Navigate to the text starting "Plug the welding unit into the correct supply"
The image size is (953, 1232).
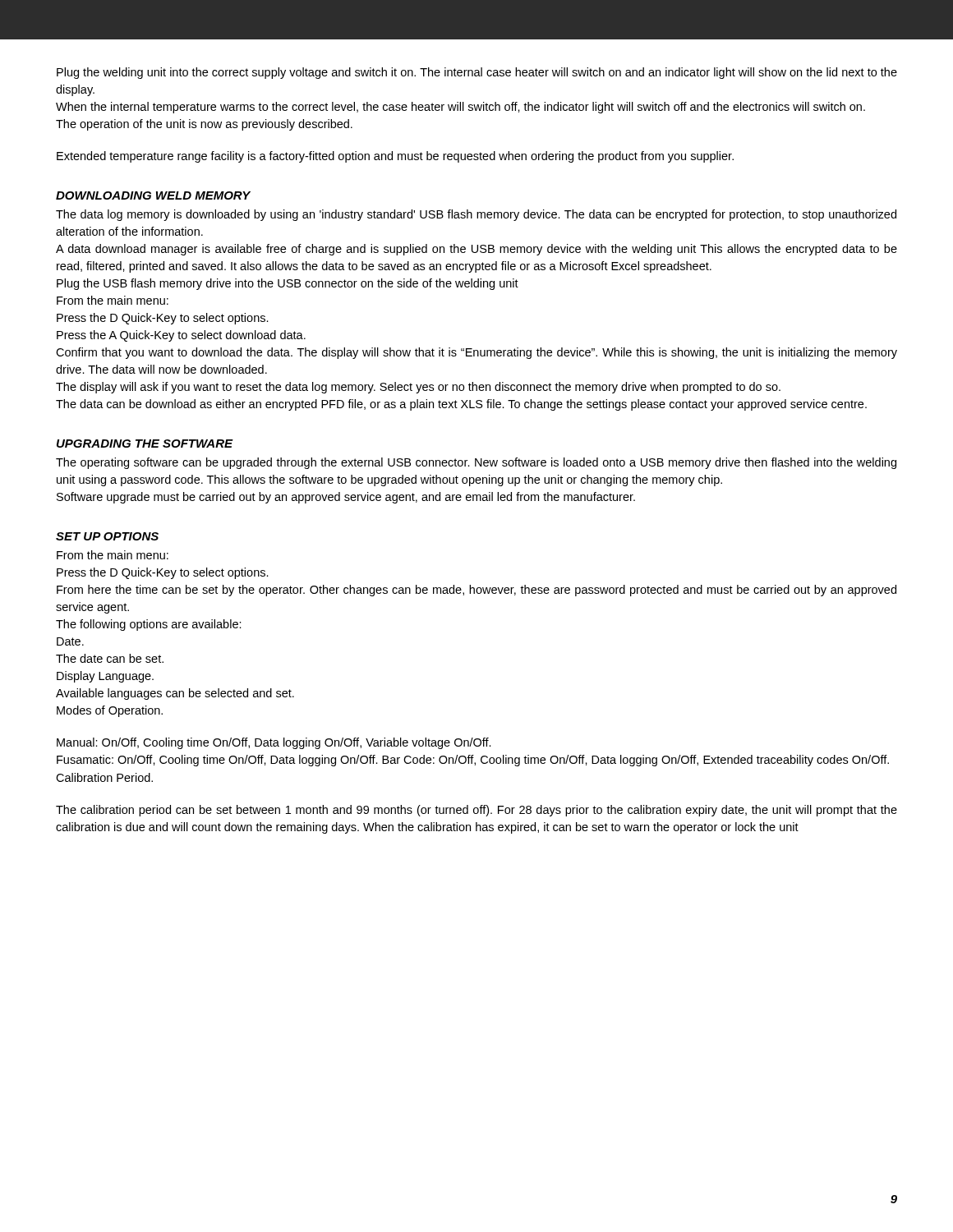click(476, 99)
